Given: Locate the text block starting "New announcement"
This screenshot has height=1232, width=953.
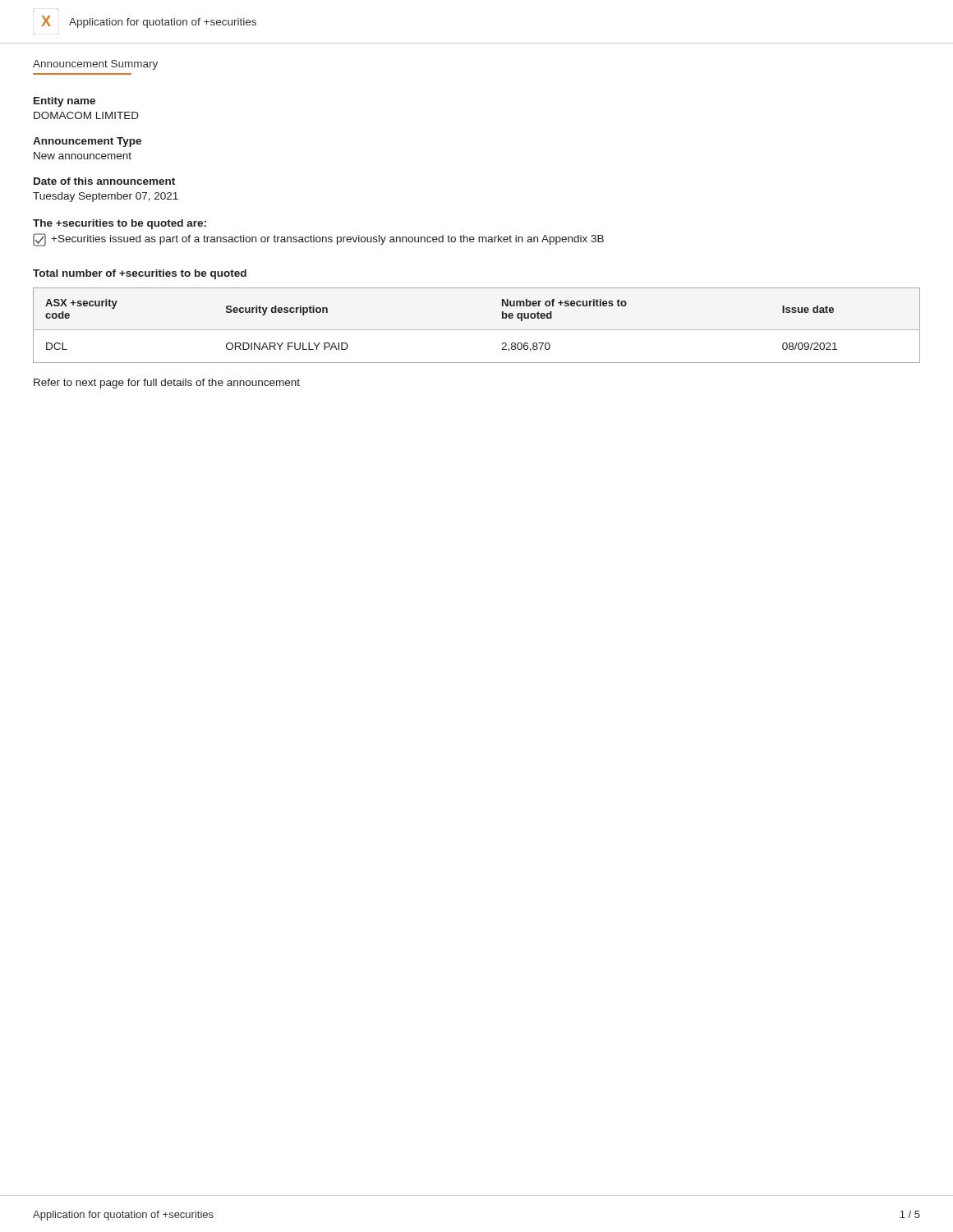Looking at the screenshot, I should point(82,156).
